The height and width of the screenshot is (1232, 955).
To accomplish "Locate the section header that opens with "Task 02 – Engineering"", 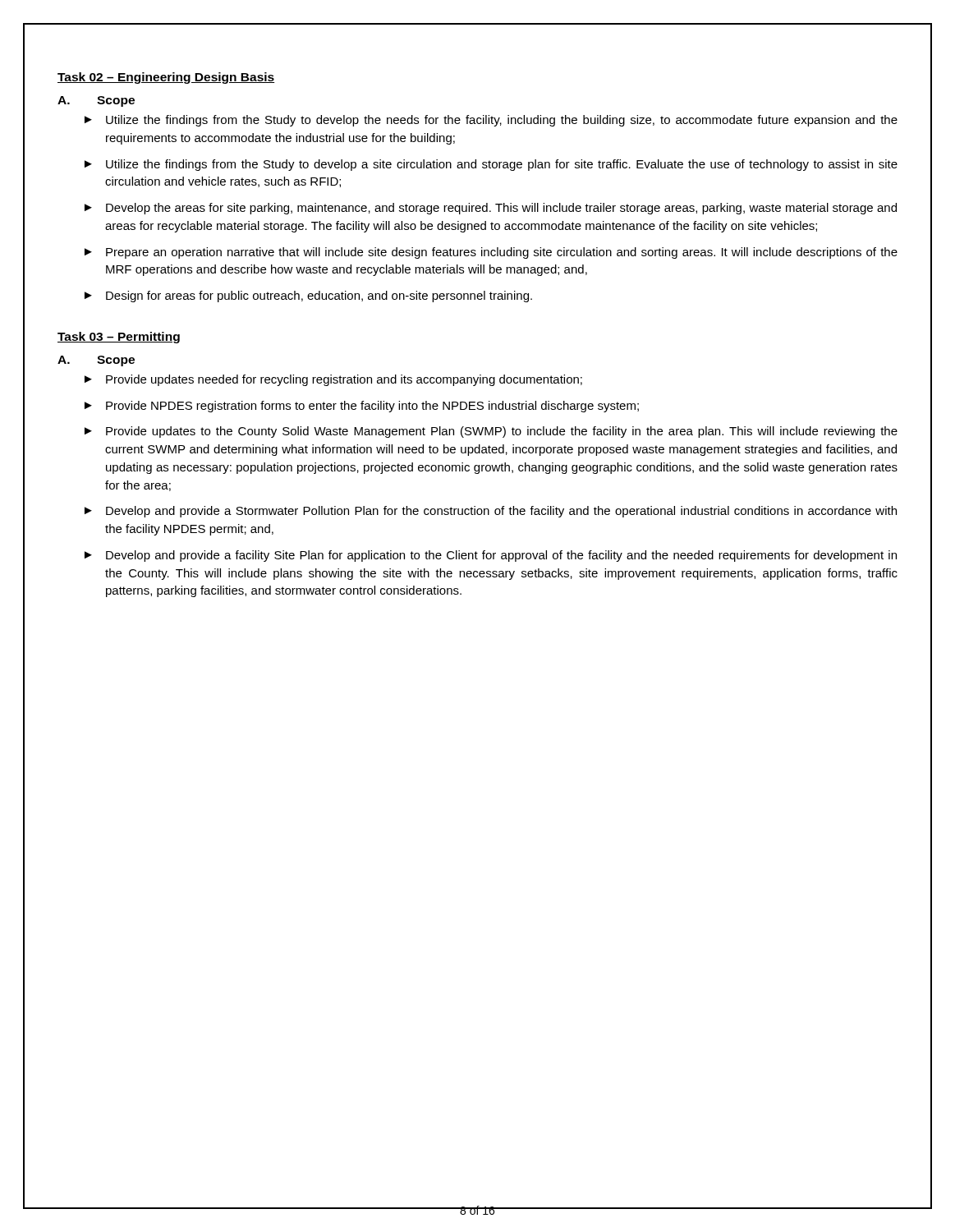I will pyautogui.click(x=166, y=77).
